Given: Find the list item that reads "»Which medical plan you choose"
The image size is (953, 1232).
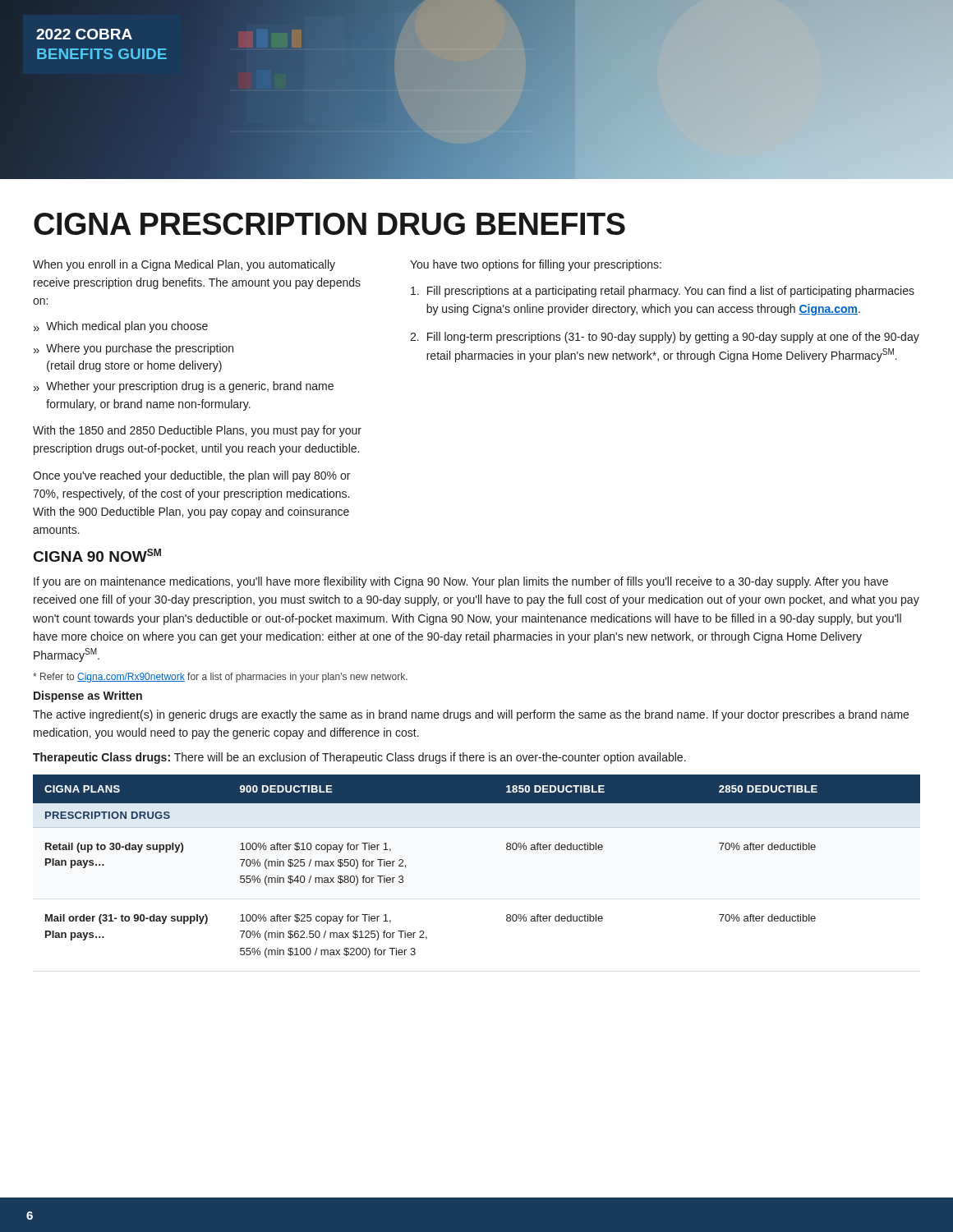Looking at the screenshot, I should (x=120, y=328).
